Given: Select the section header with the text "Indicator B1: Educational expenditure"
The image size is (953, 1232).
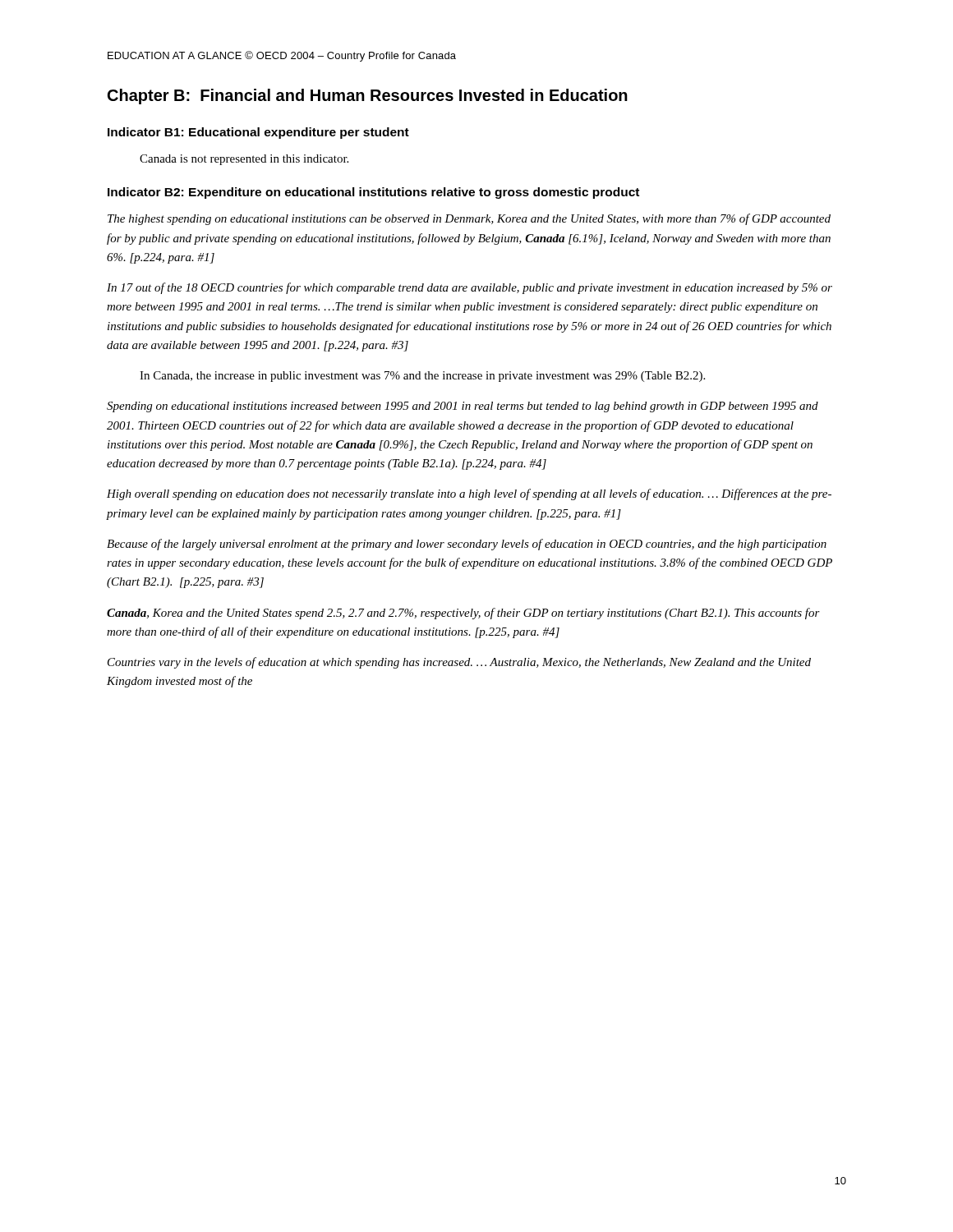Looking at the screenshot, I should pos(258,132).
